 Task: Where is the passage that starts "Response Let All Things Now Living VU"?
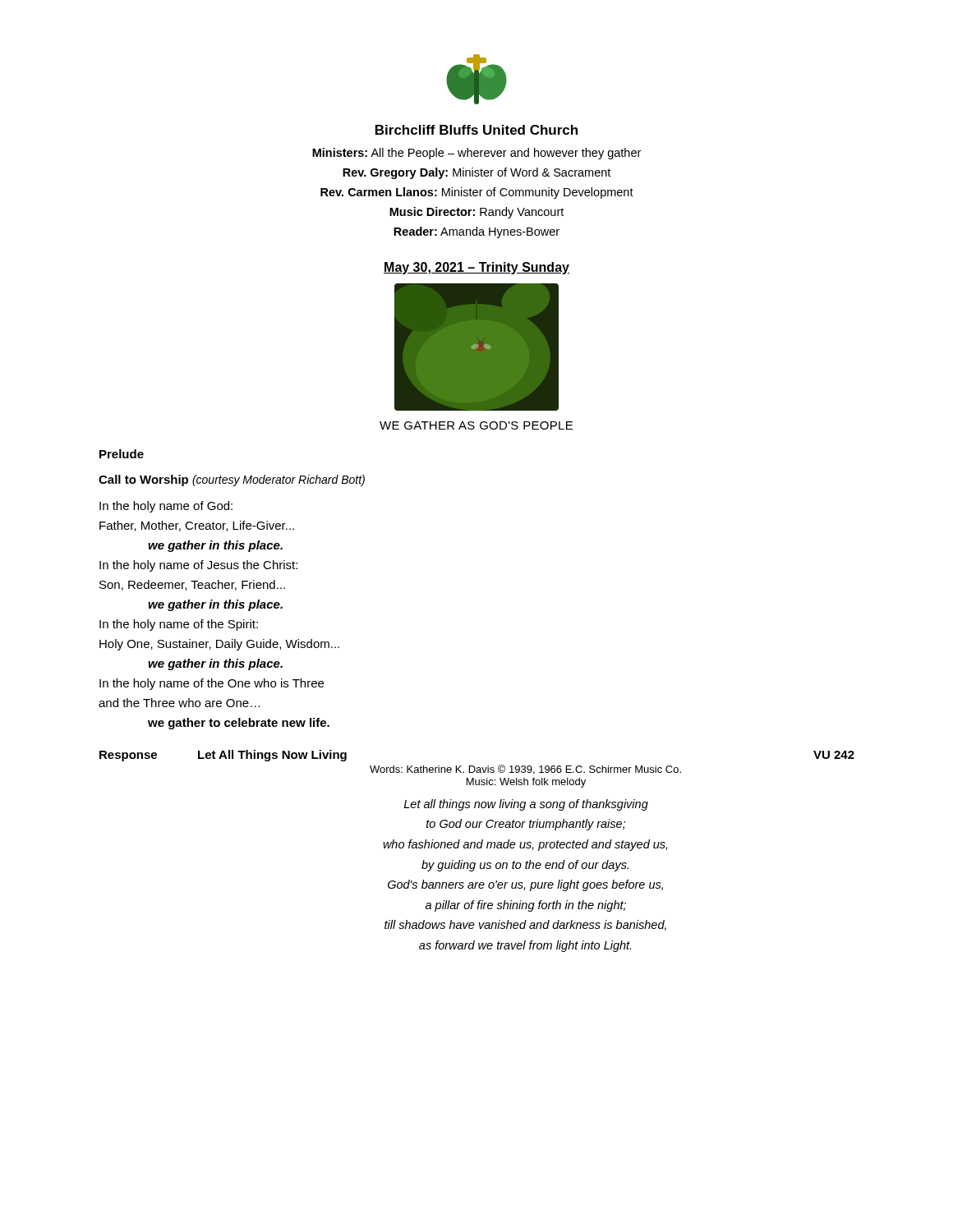(x=476, y=851)
